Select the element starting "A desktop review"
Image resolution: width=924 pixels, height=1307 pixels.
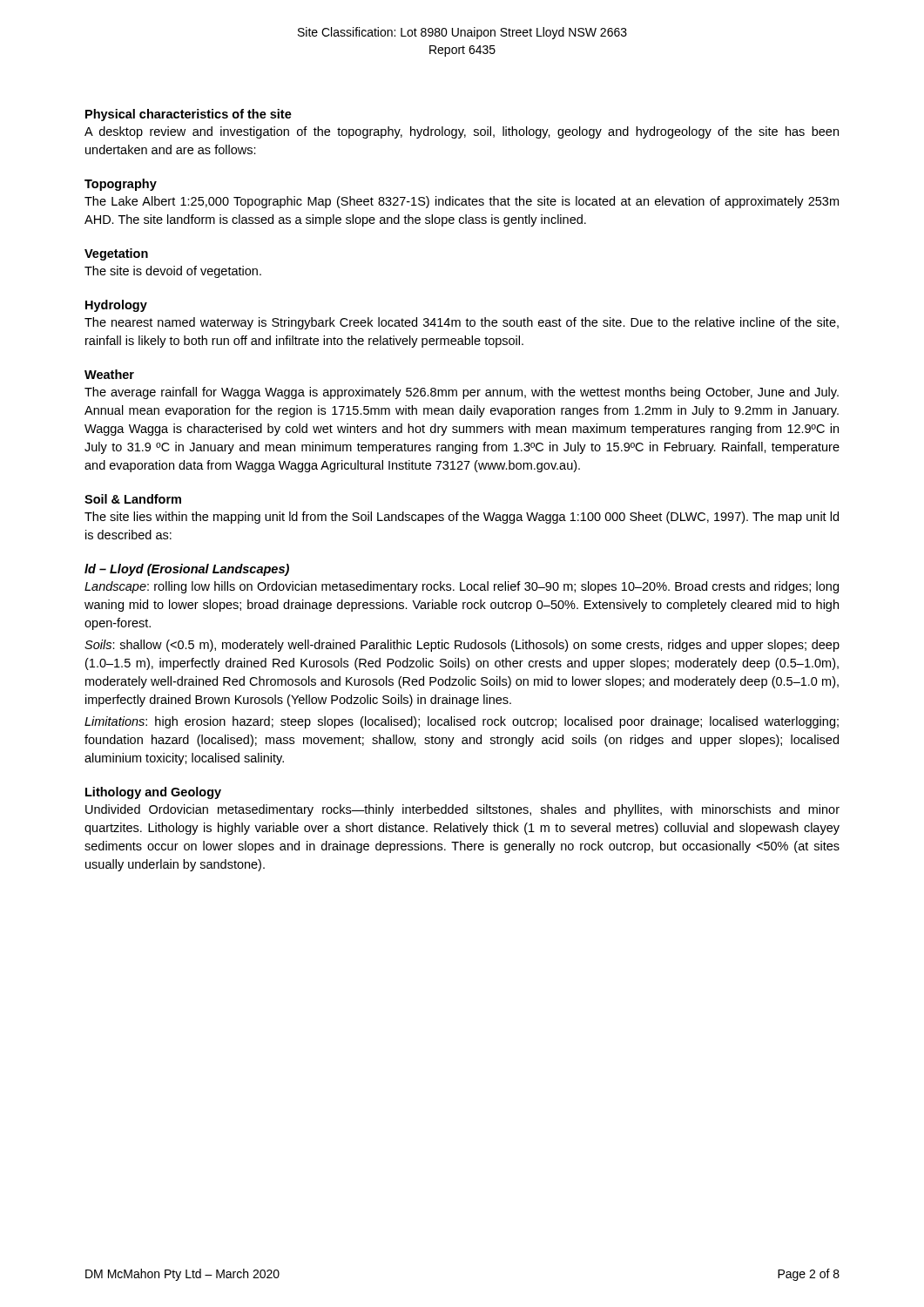462,141
